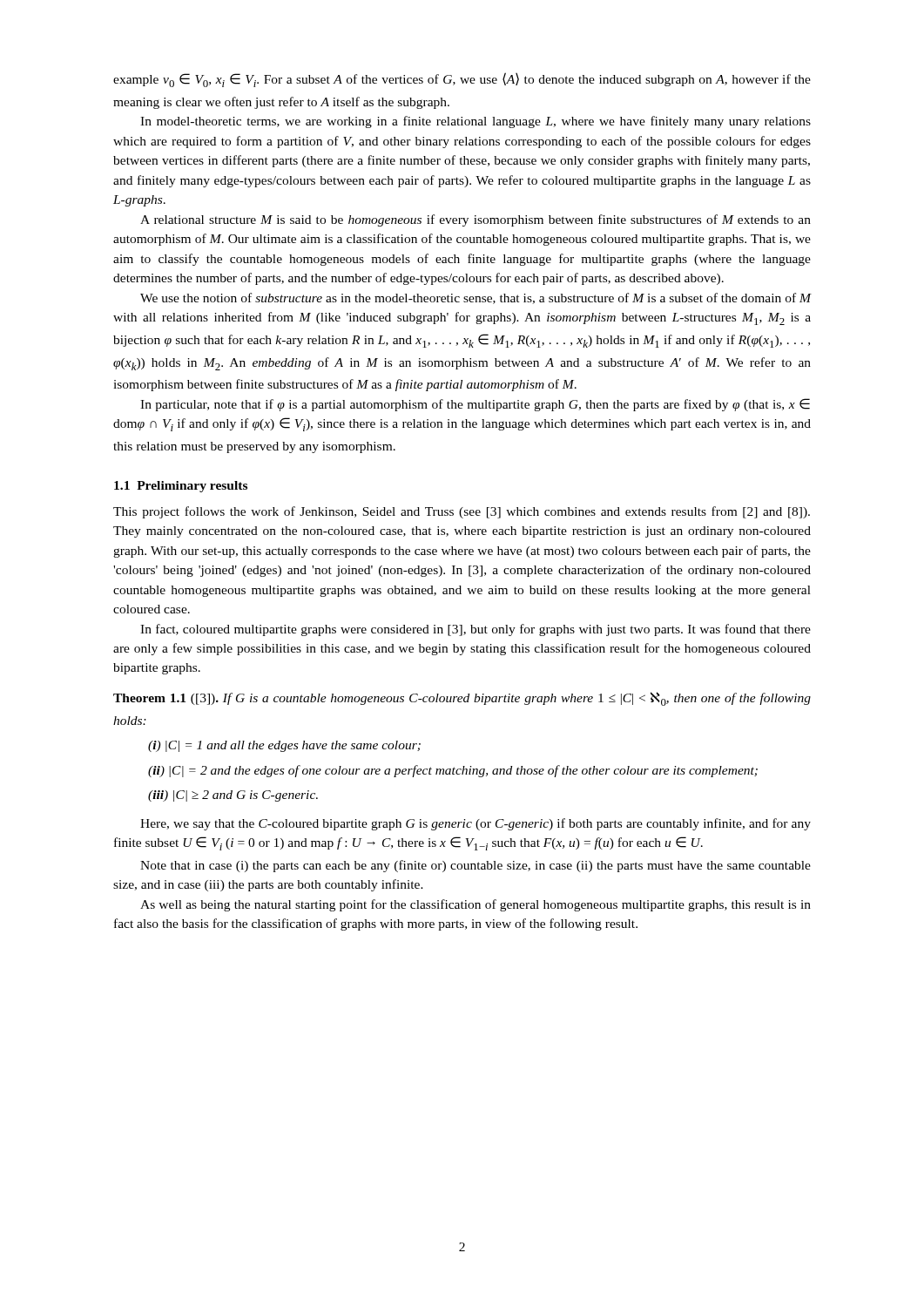The height and width of the screenshot is (1307, 924).
Task: Find the text starting "As well as being the"
Action: point(462,914)
